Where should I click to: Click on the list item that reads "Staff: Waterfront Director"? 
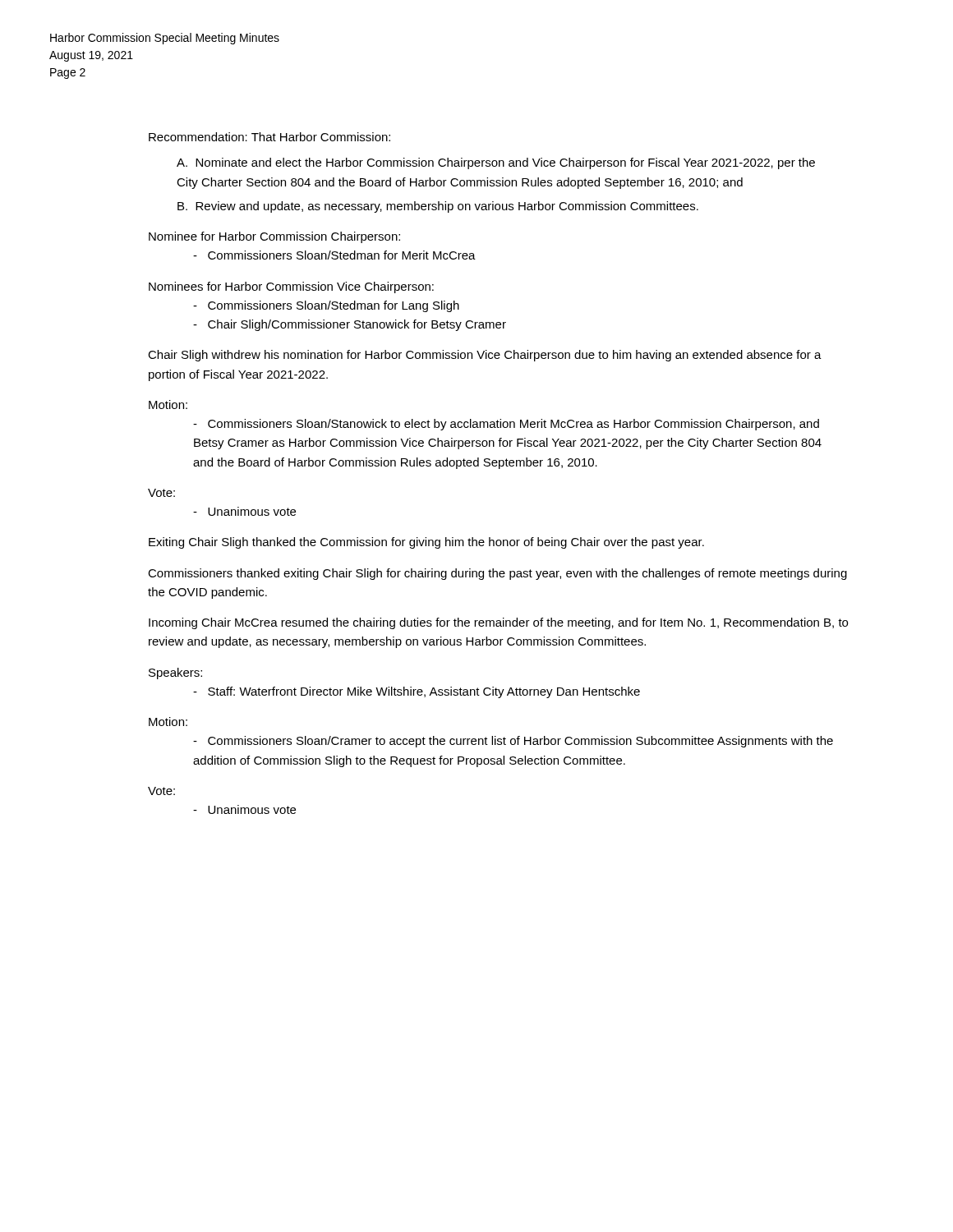417,691
